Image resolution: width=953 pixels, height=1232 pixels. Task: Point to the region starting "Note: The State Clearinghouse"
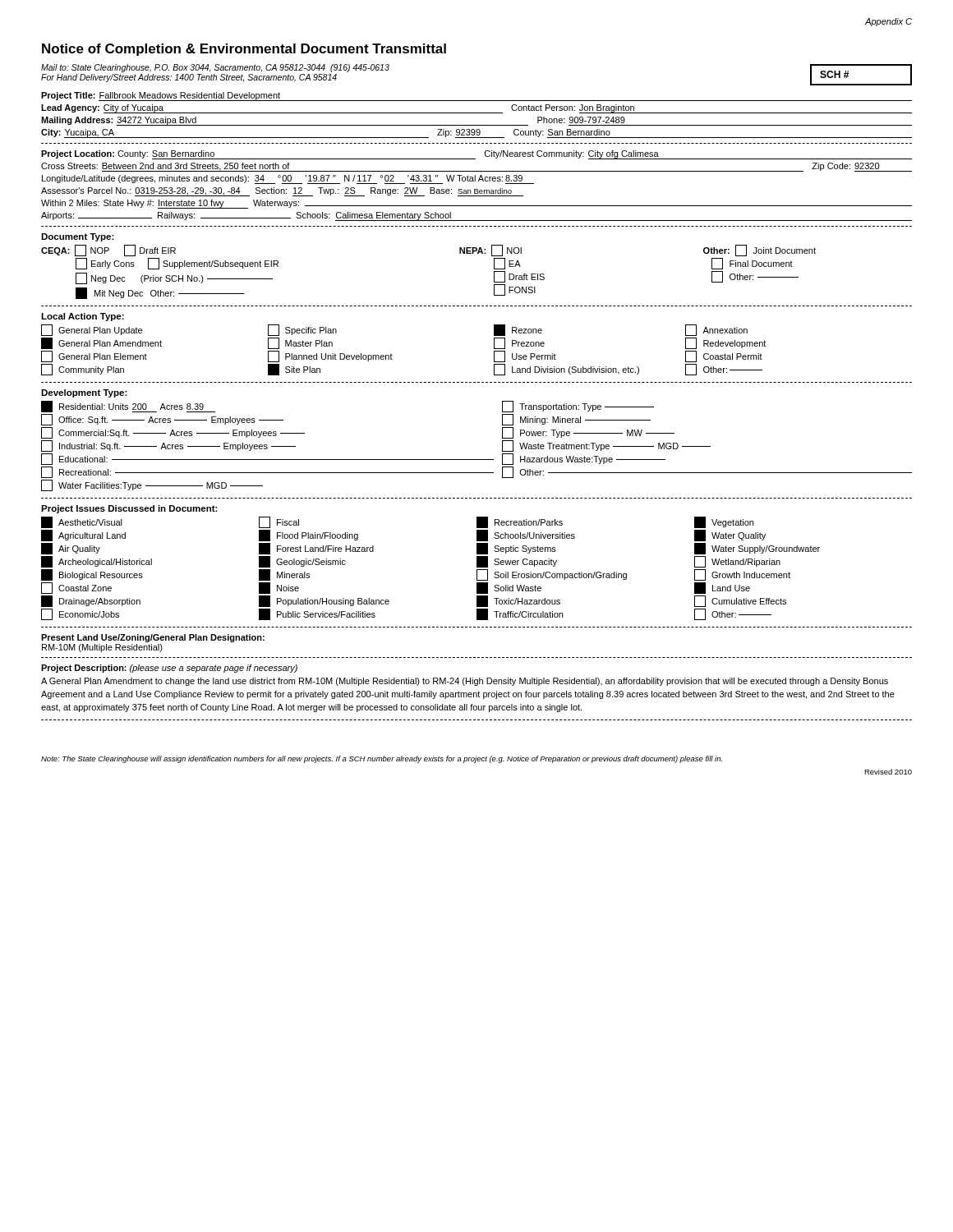click(x=382, y=758)
